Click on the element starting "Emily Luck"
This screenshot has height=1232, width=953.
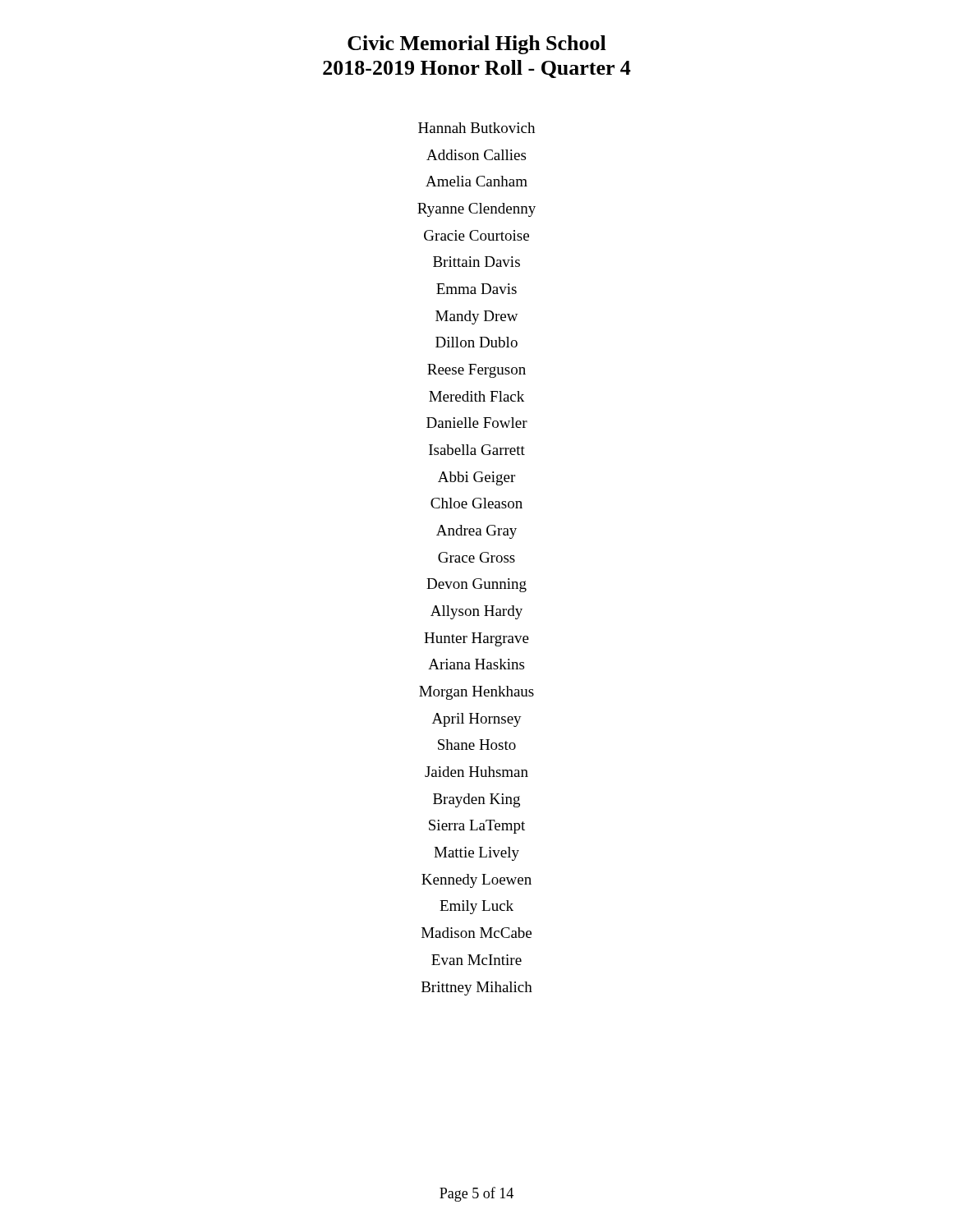coord(476,907)
